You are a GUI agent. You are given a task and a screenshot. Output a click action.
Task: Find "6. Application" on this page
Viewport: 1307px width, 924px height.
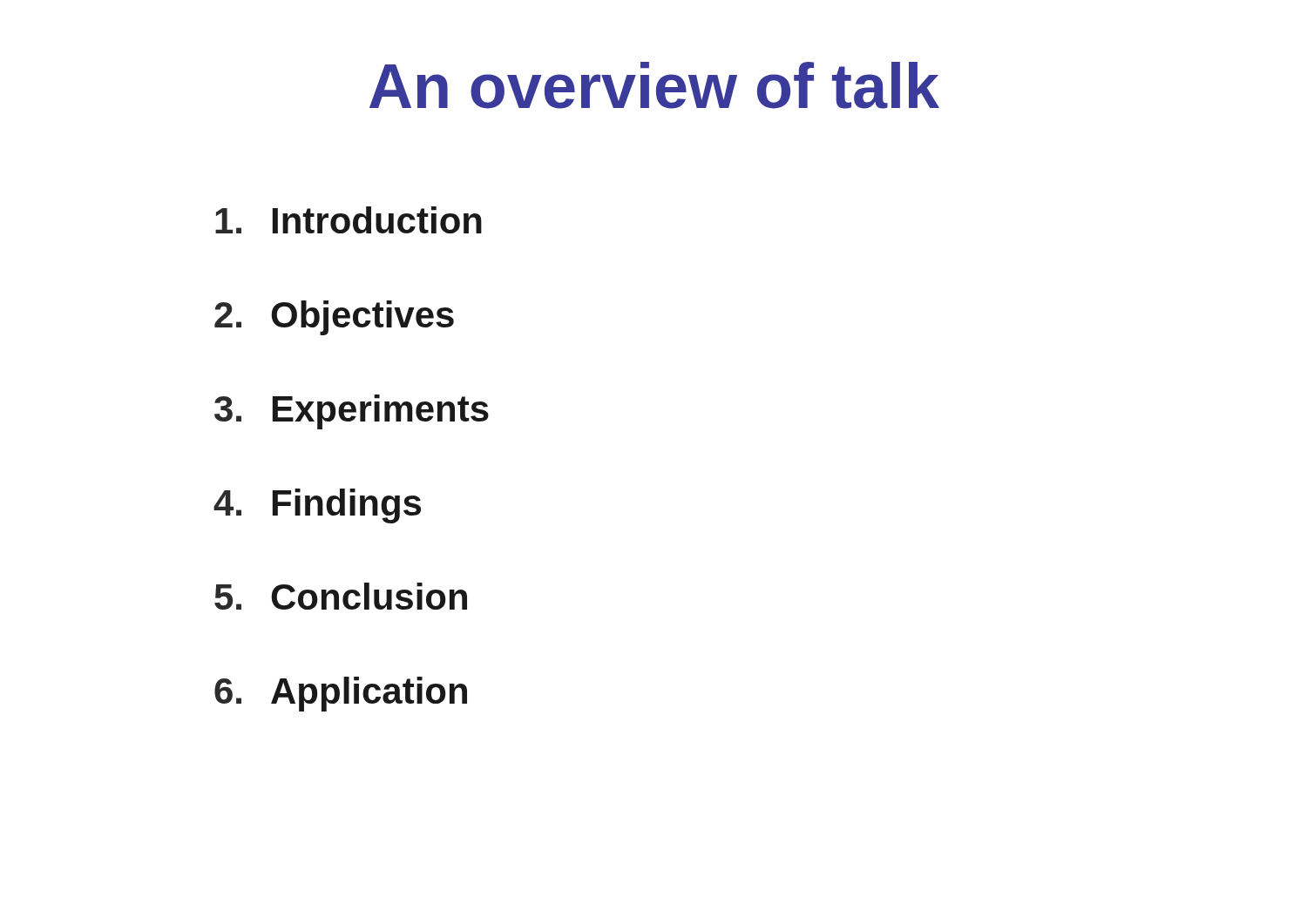(x=317, y=691)
